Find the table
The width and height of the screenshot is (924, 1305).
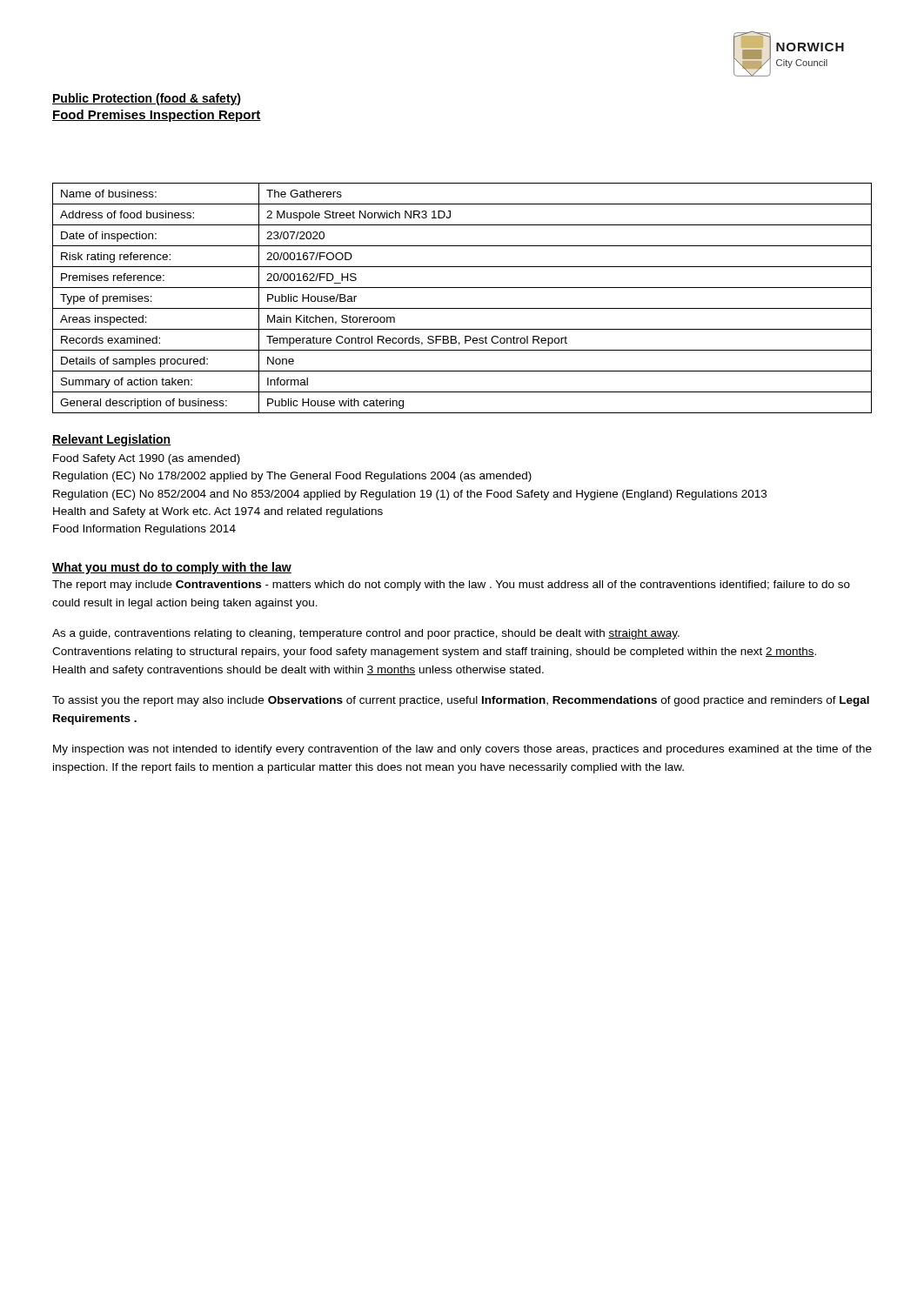462,298
